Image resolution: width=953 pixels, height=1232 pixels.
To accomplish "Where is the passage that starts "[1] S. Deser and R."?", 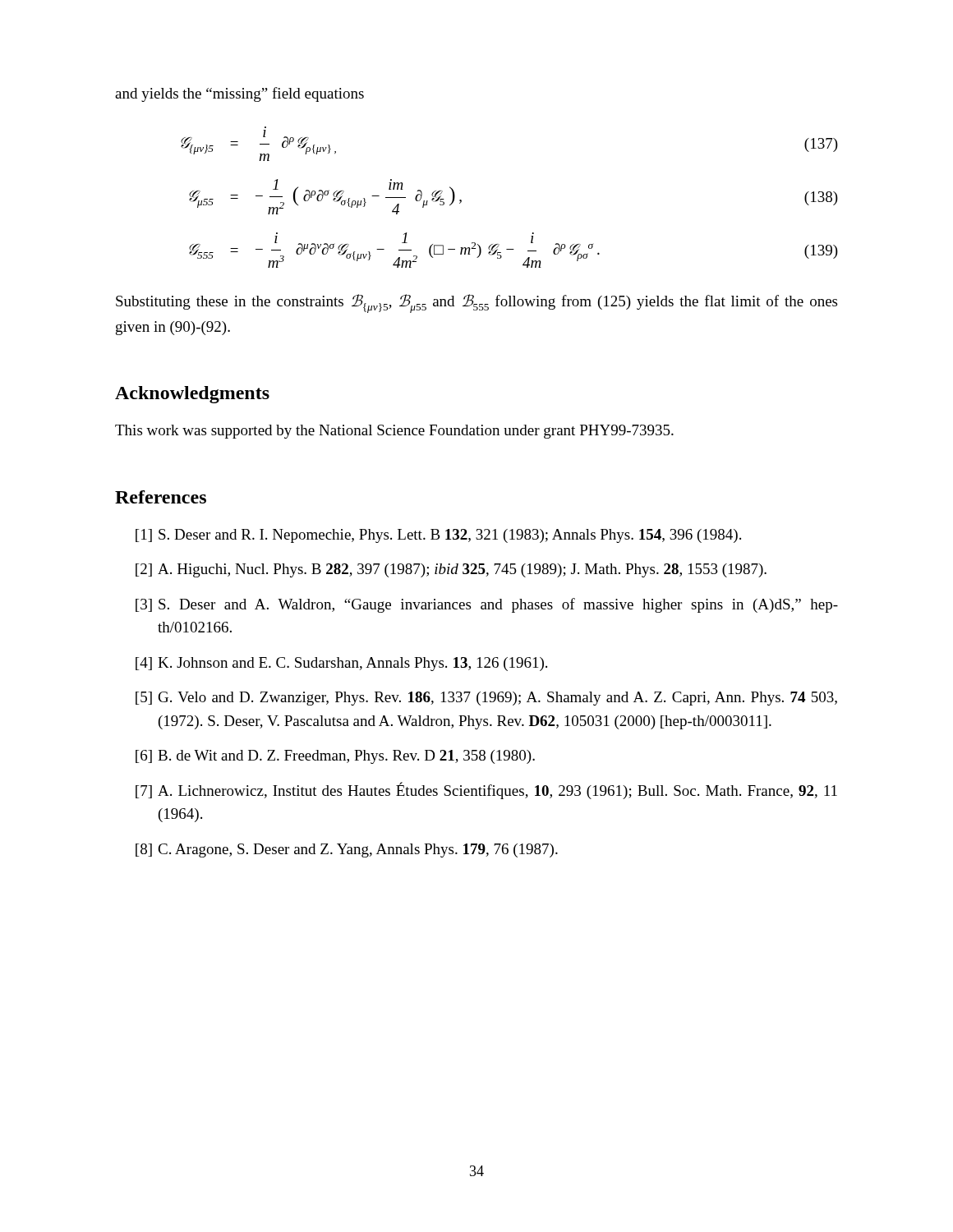I will [x=476, y=535].
